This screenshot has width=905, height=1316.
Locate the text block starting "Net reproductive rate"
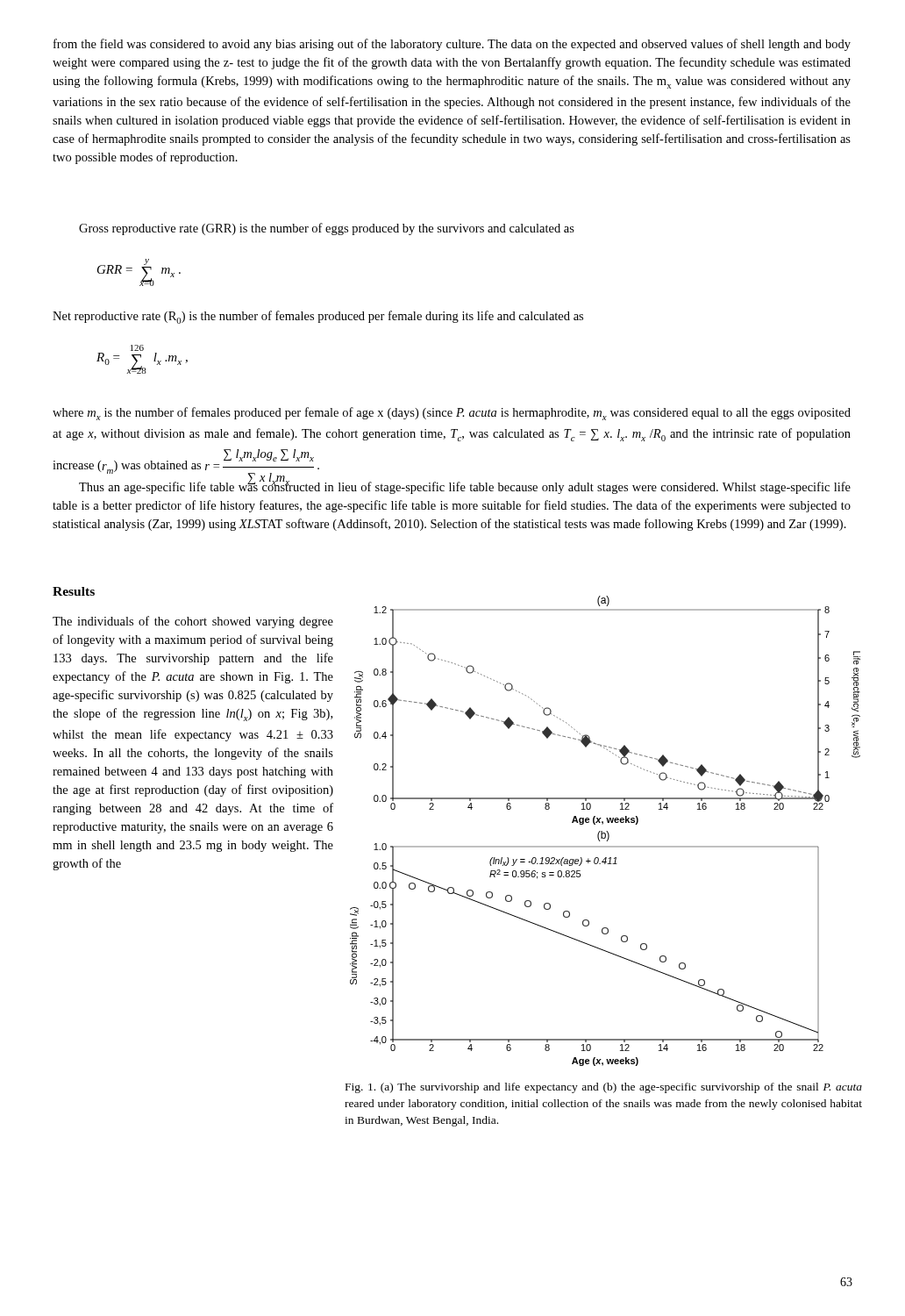318,317
